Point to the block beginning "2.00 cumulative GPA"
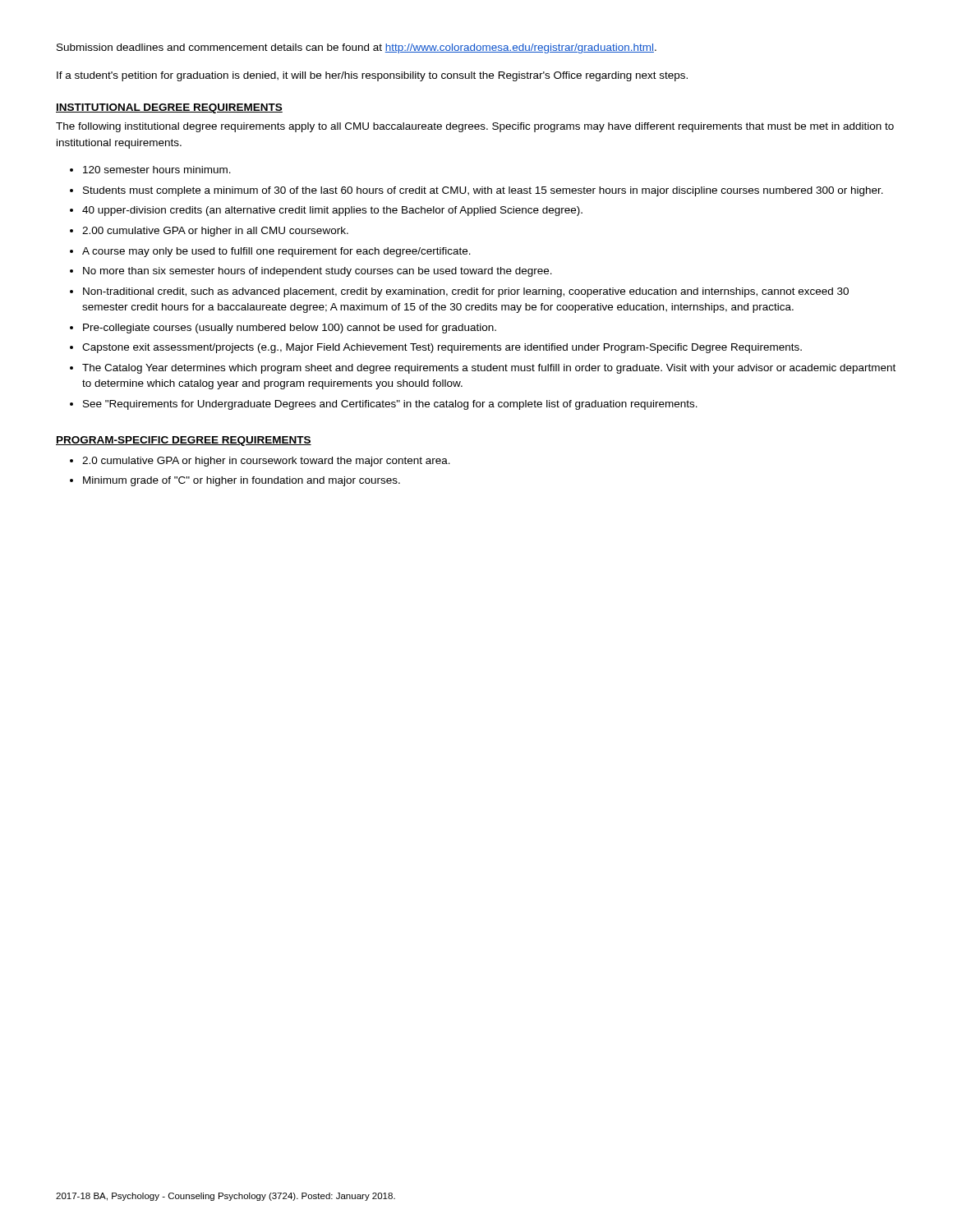The image size is (953, 1232). point(216,230)
